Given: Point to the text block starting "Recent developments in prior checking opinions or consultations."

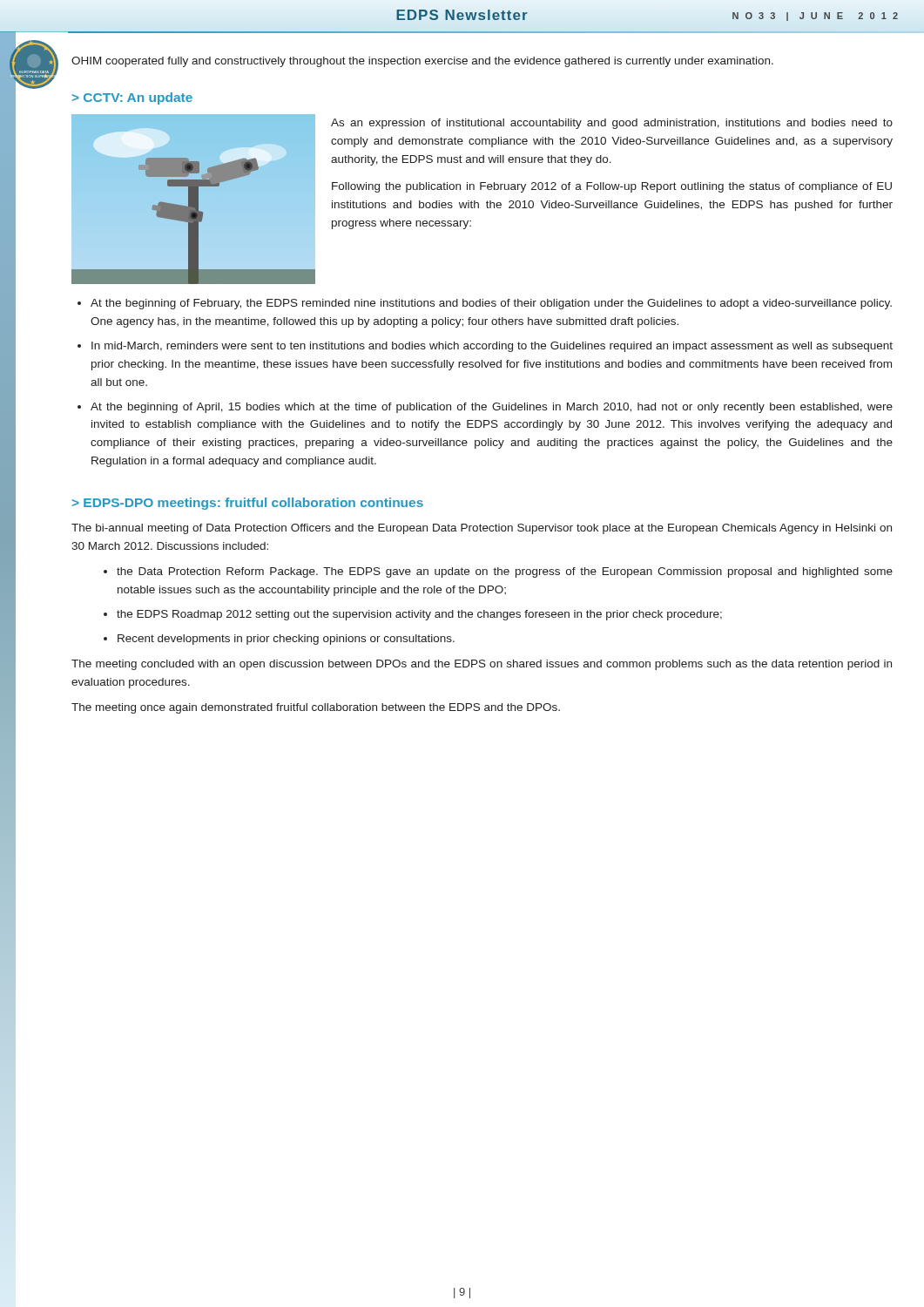Looking at the screenshot, I should point(286,638).
